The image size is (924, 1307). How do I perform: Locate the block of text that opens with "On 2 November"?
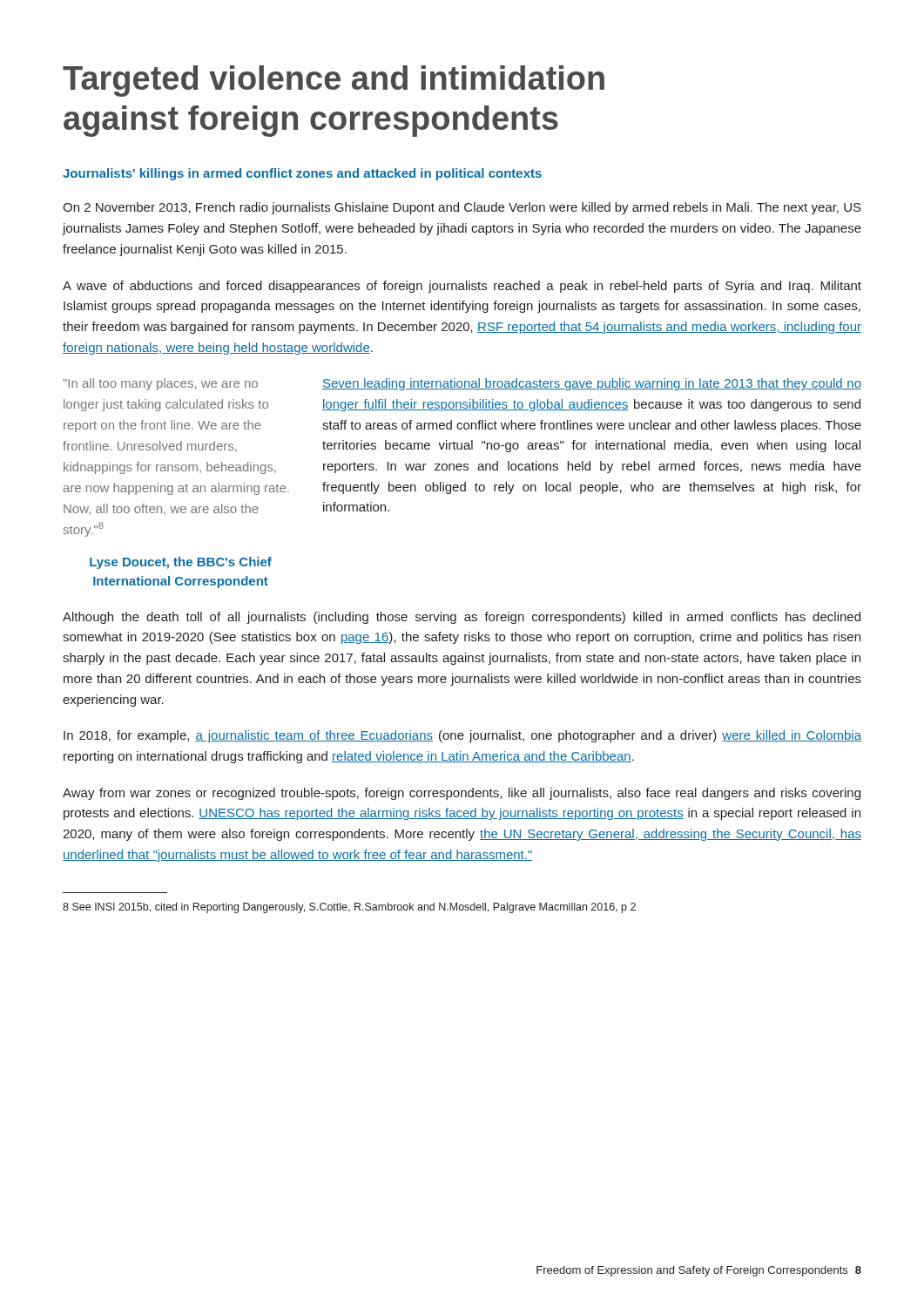point(462,228)
